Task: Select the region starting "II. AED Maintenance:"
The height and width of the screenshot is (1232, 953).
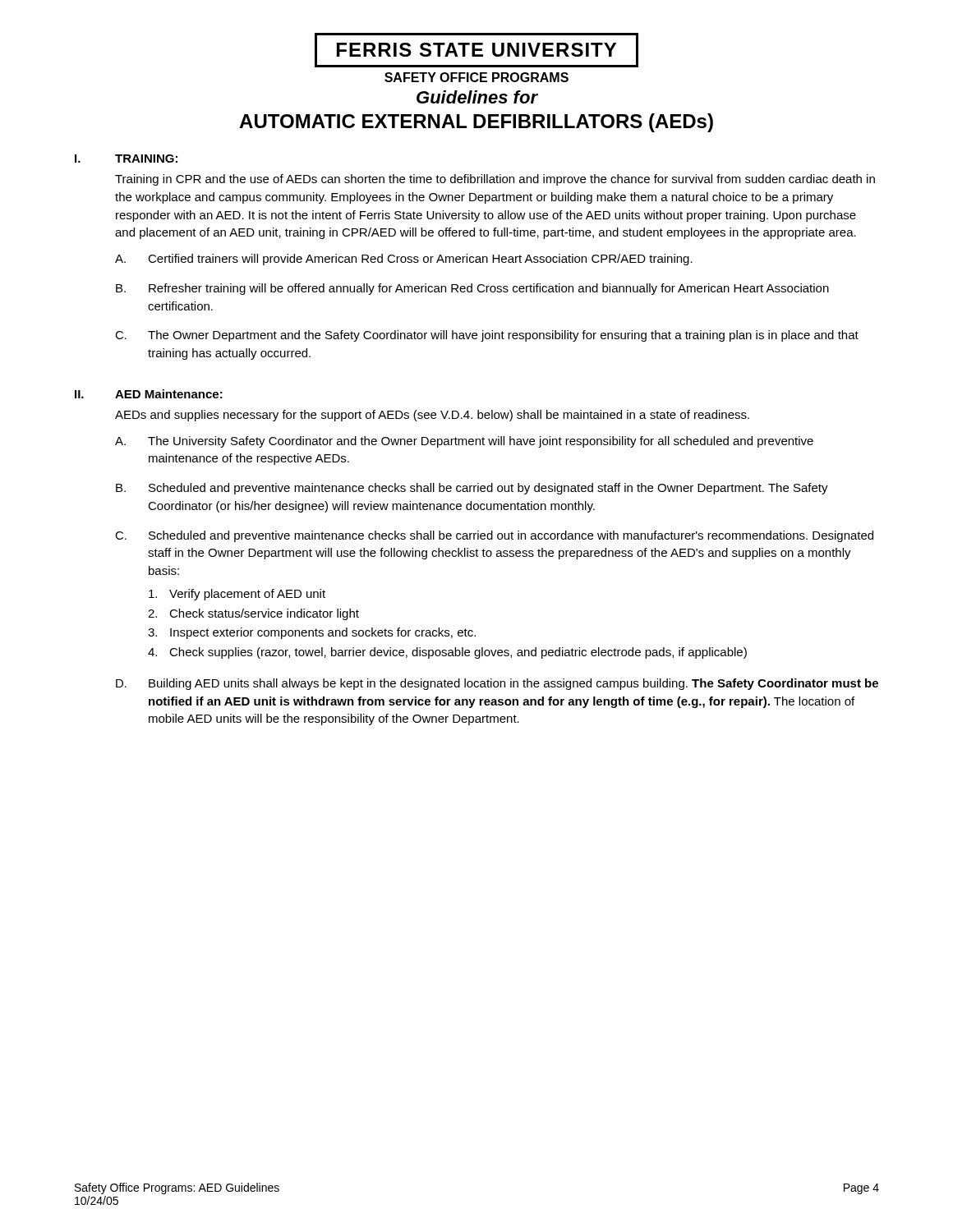Action: [149, 394]
